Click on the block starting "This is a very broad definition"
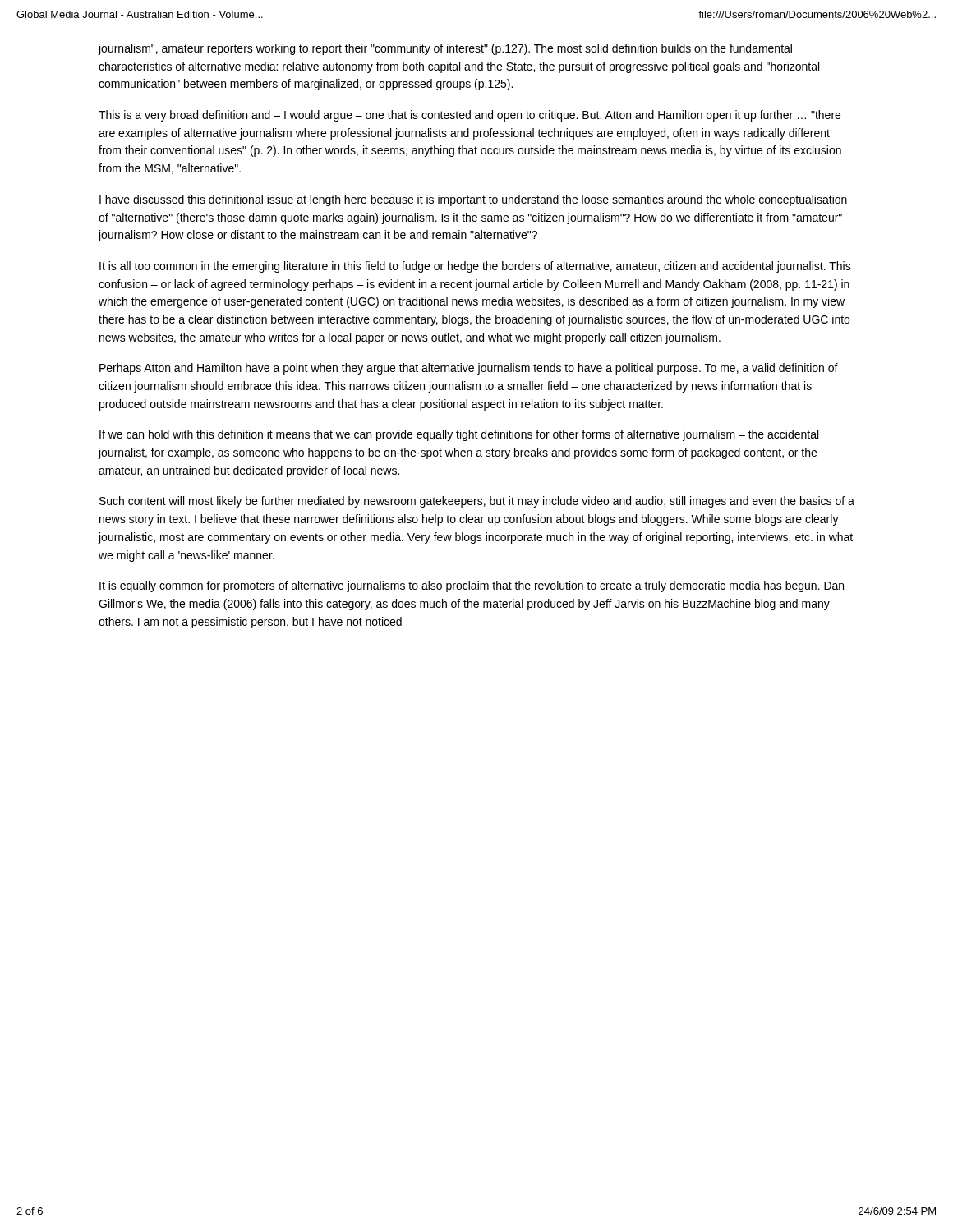The width and height of the screenshot is (953, 1232). 470,142
